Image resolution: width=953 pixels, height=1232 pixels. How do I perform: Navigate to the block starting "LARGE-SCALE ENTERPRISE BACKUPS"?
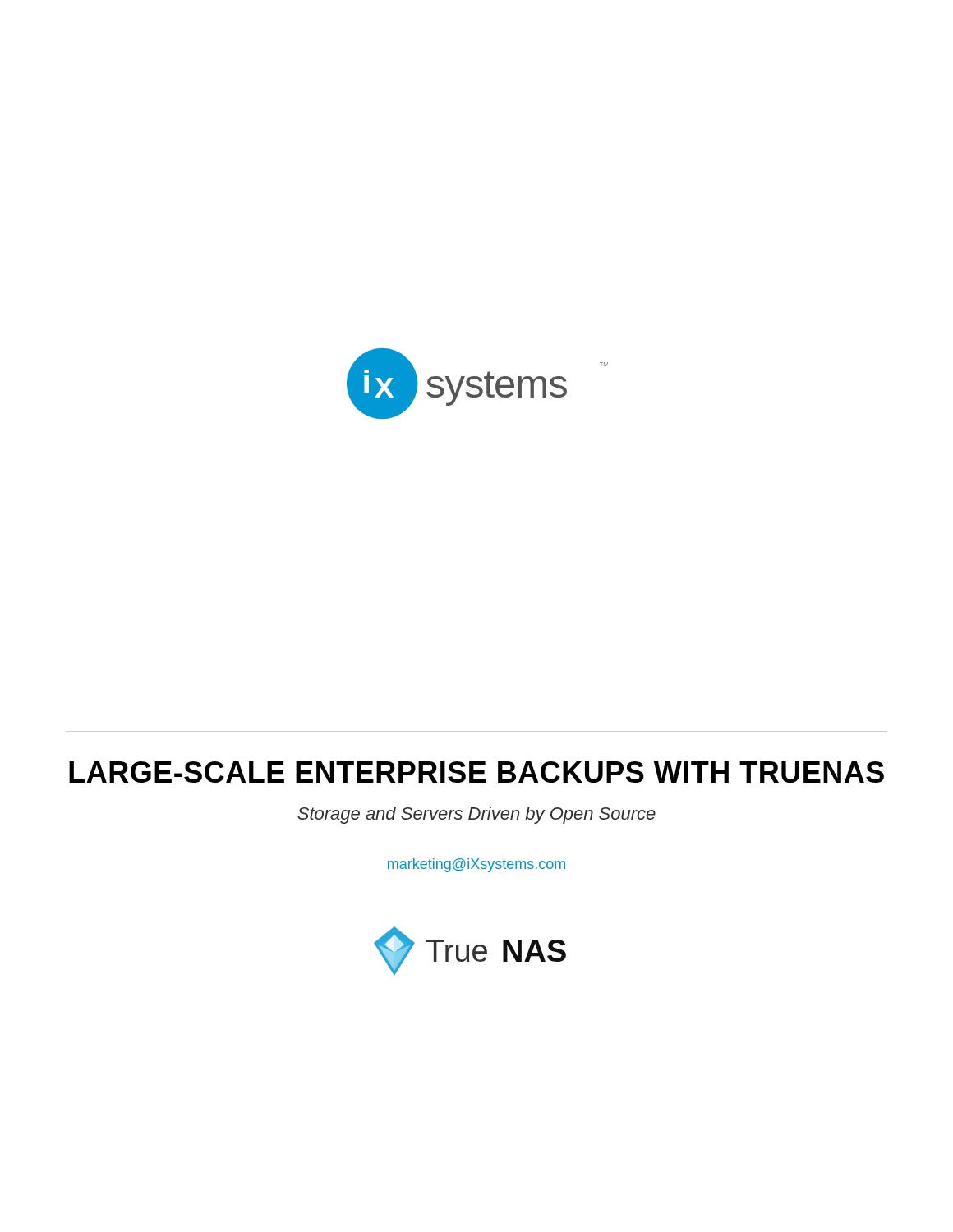[476, 772]
